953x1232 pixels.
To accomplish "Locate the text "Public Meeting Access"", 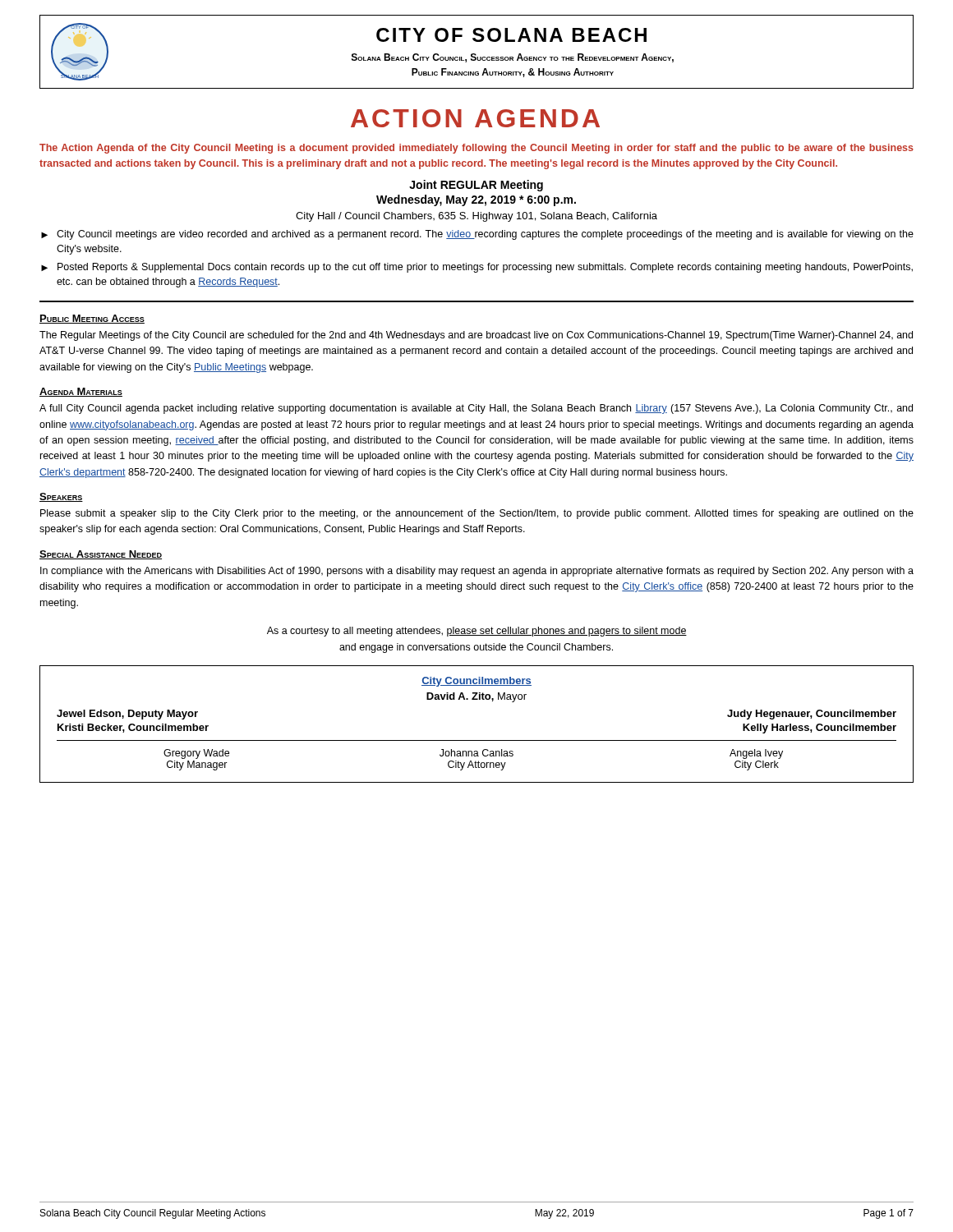I will pyautogui.click(x=92, y=318).
